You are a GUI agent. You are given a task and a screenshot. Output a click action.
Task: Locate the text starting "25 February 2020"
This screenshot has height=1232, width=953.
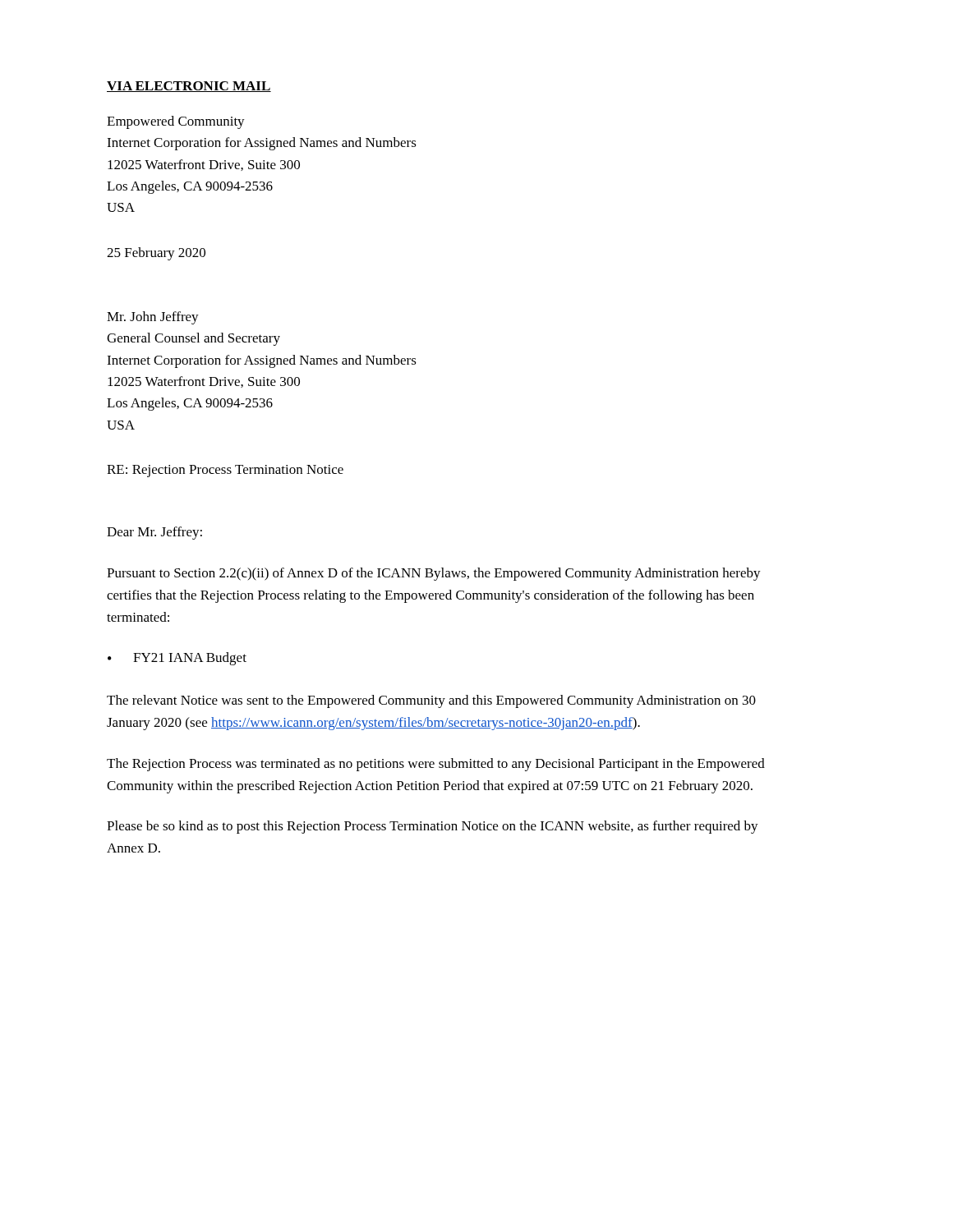click(156, 252)
